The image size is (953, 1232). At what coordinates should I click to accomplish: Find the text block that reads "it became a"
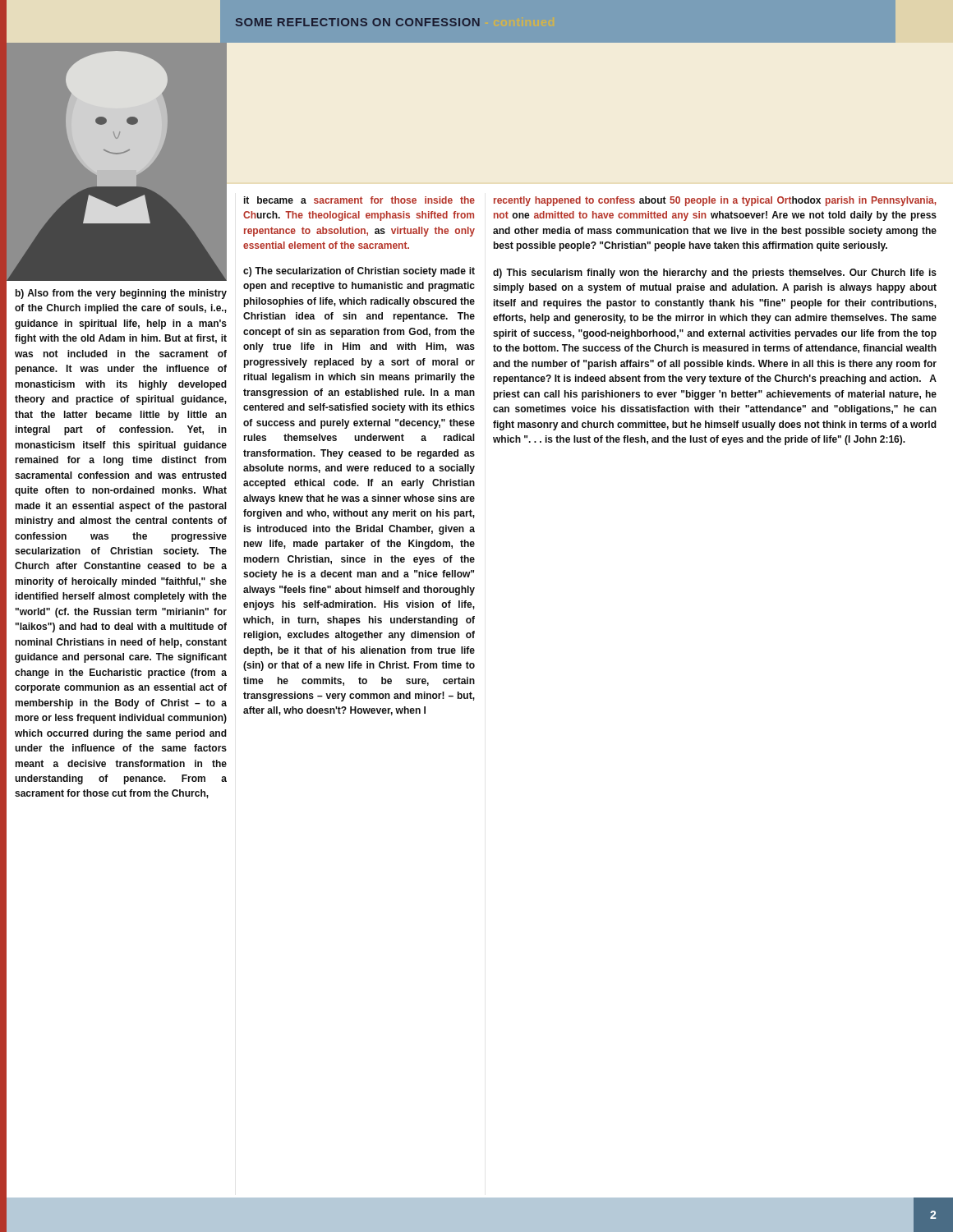coord(359,456)
